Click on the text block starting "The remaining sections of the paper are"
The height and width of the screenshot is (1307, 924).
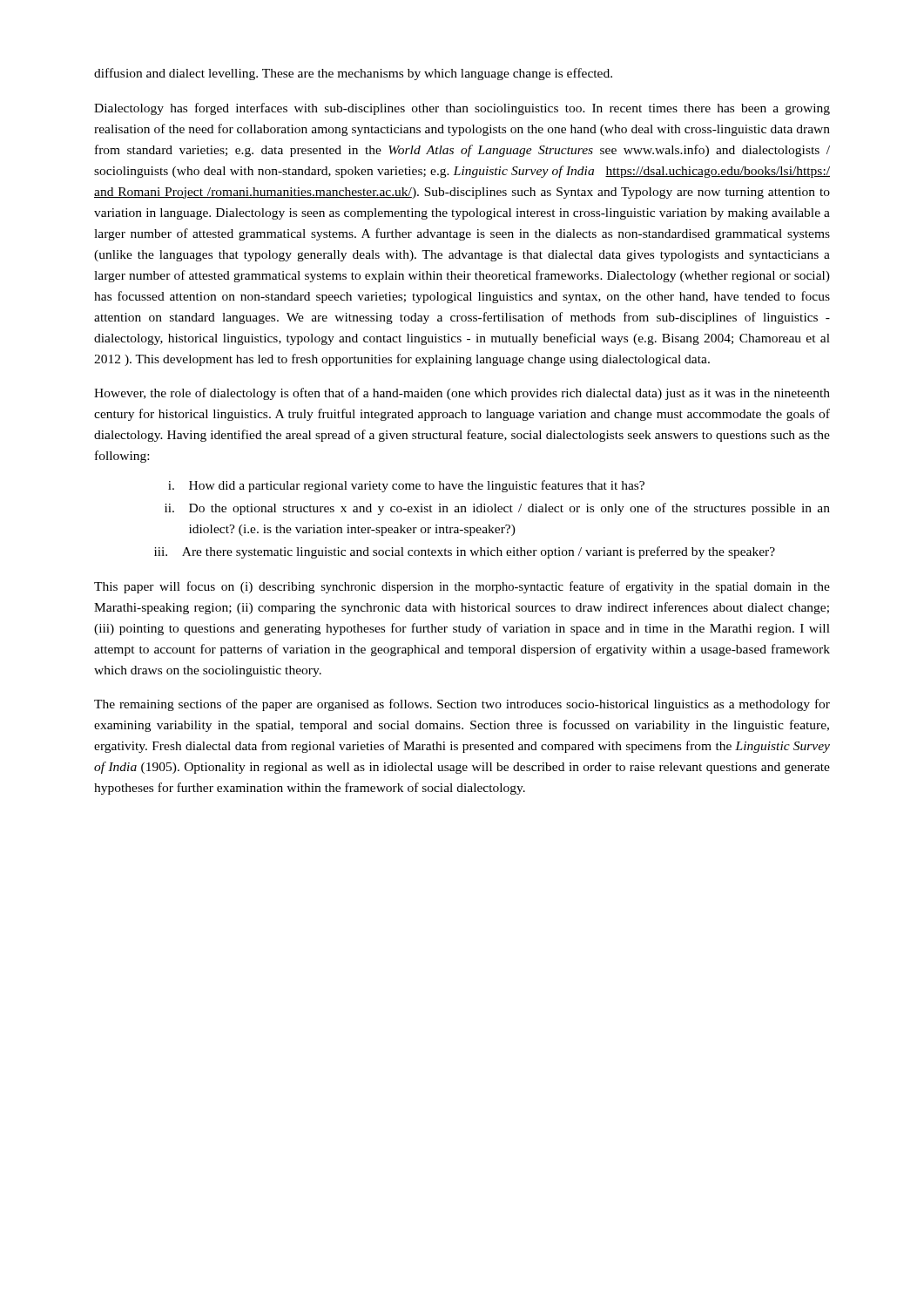pos(462,746)
